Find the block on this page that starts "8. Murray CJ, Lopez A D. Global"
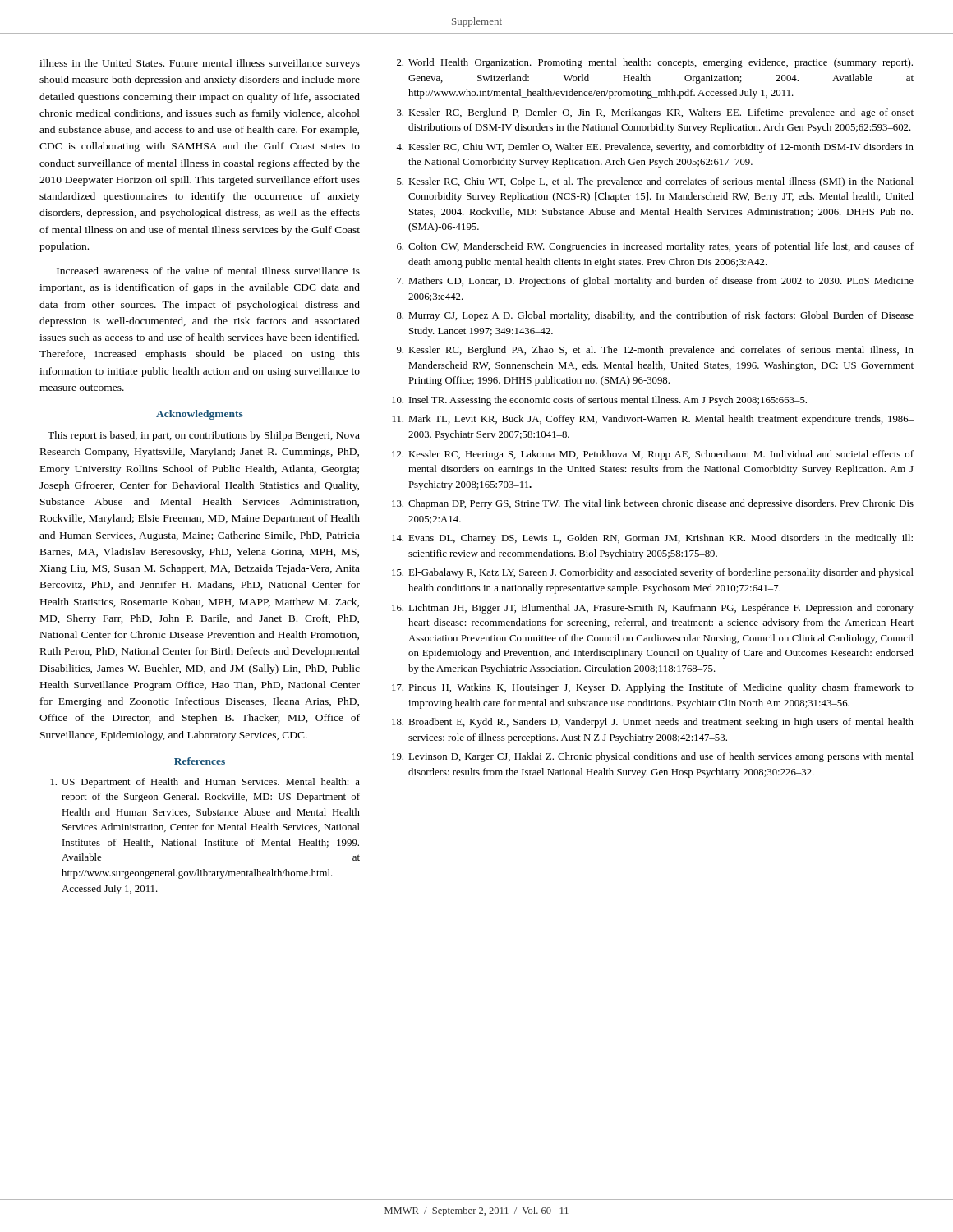This screenshot has height=1232, width=953. (x=650, y=323)
